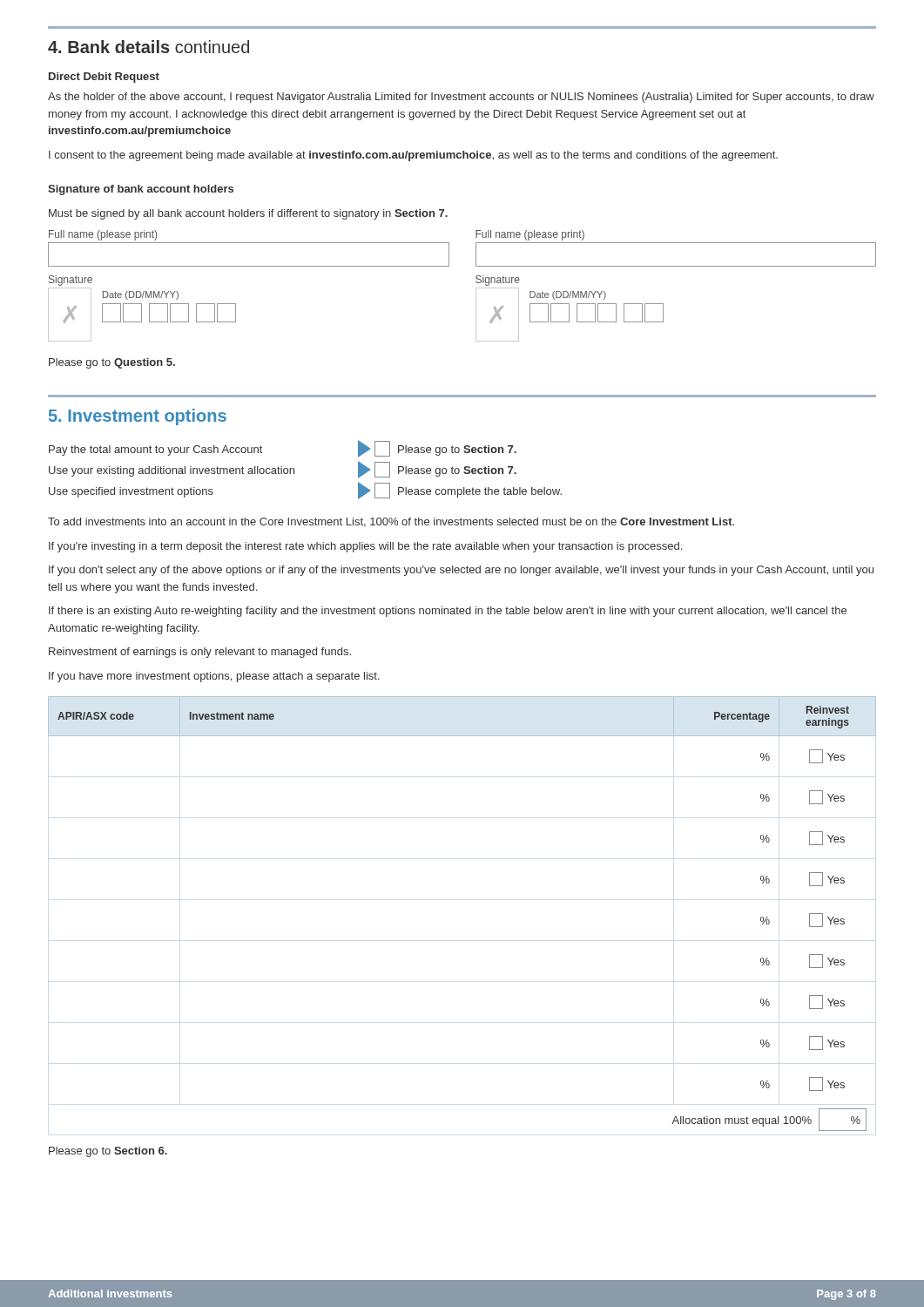924x1307 pixels.
Task: Point to the text starting "If you have more investment options,"
Action: pos(214,677)
